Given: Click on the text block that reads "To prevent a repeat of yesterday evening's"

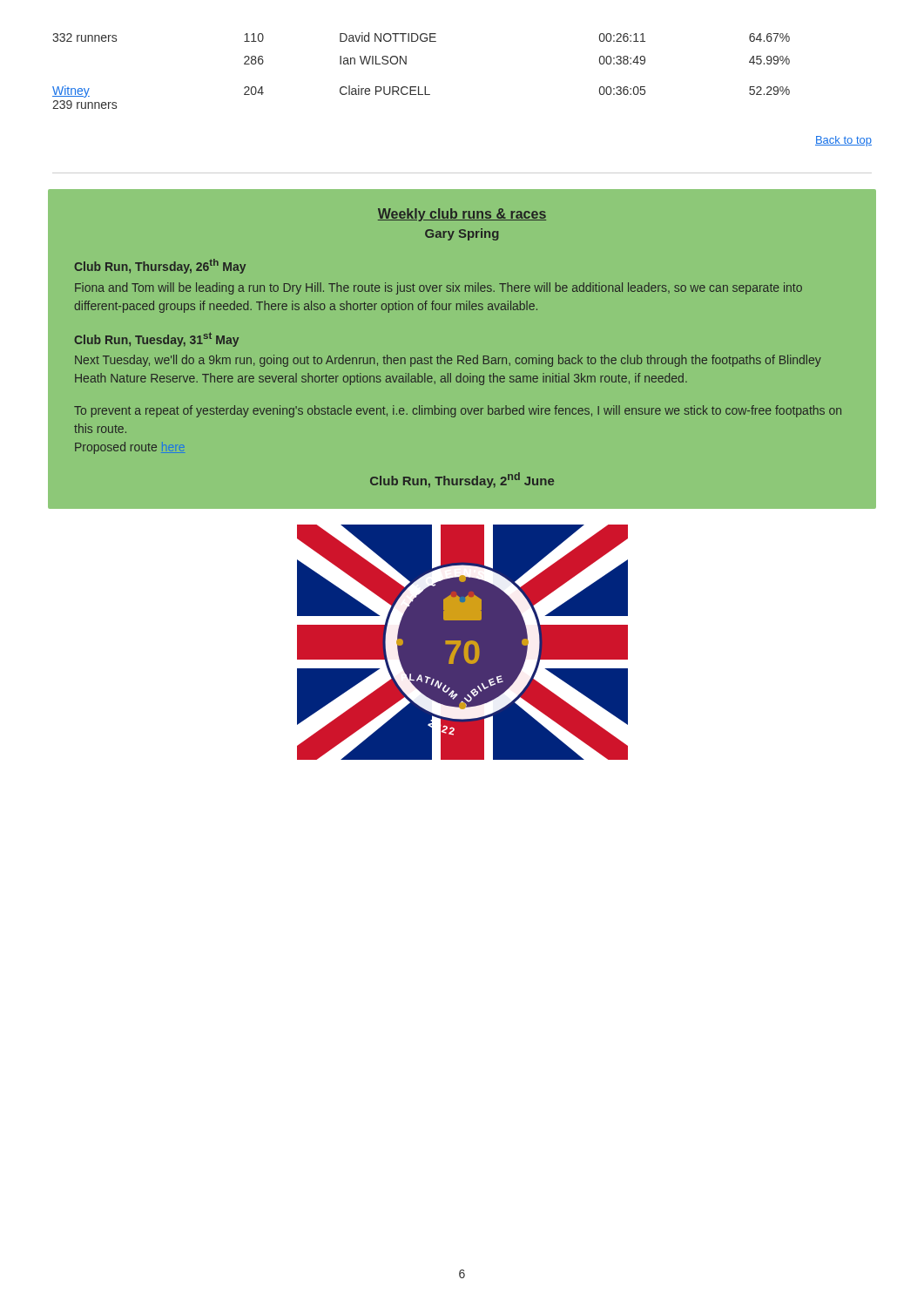Looking at the screenshot, I should 458,411.
